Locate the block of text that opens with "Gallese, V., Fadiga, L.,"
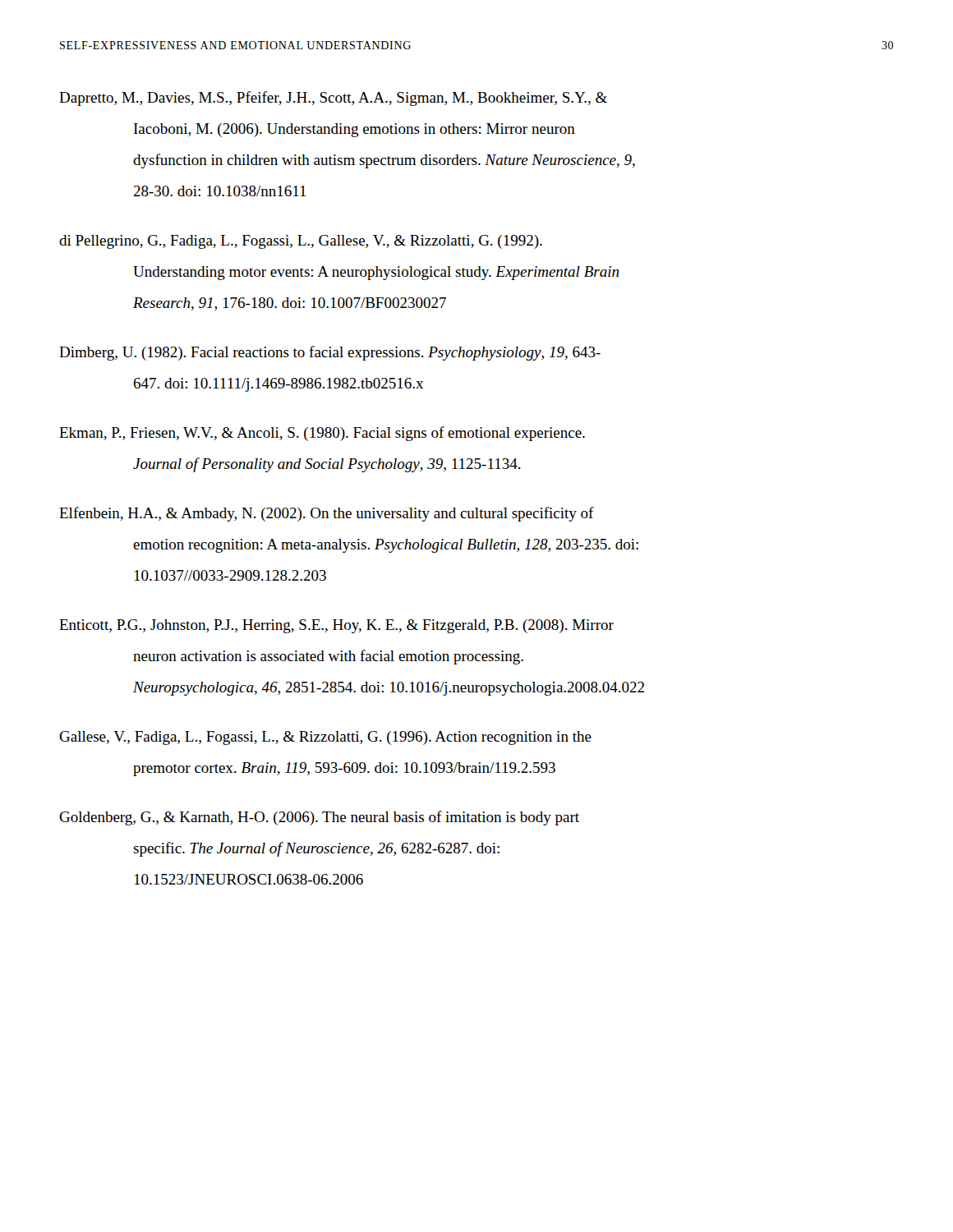The height and width of the screenshot is (1232, 953). click(x=476, y=752)
